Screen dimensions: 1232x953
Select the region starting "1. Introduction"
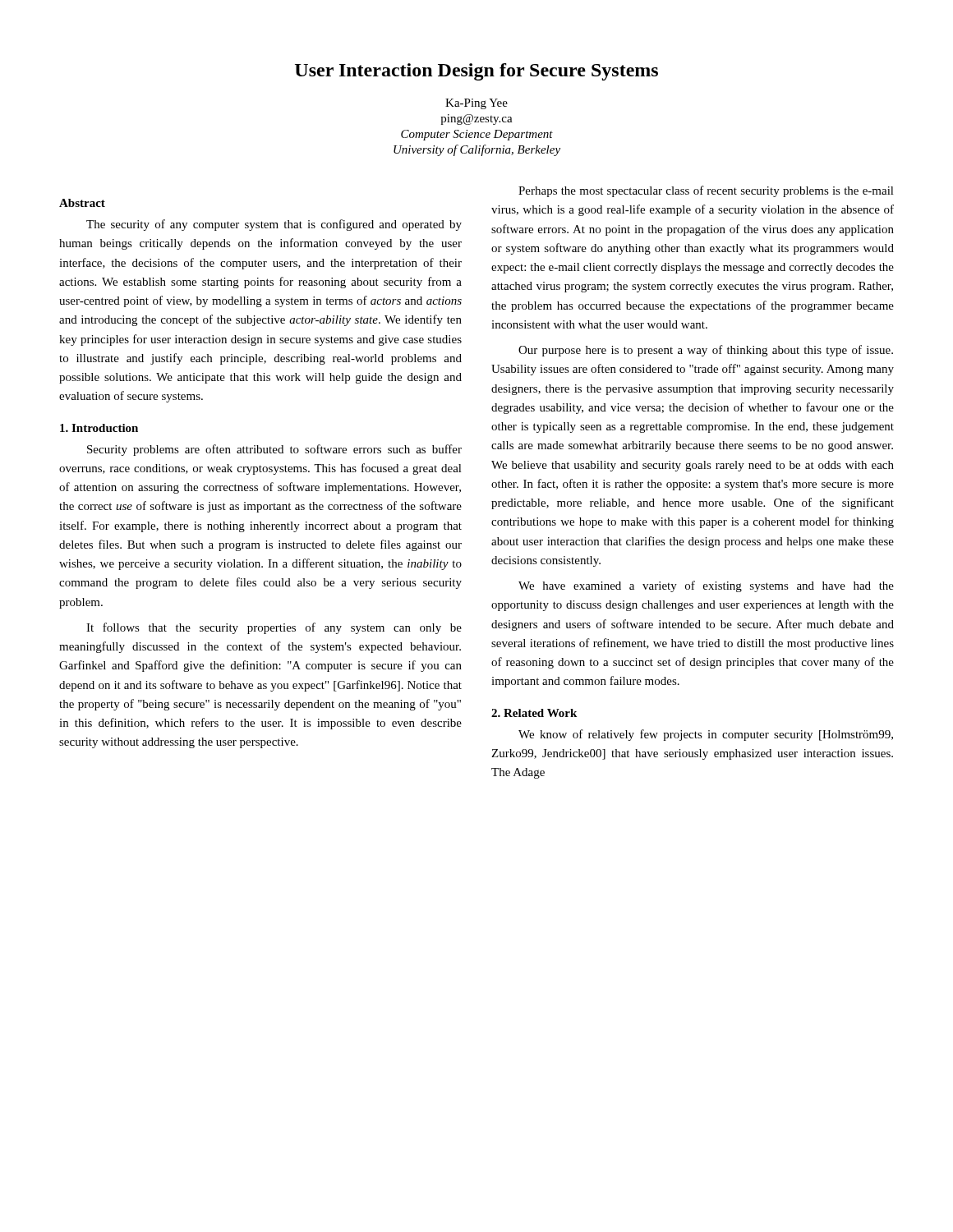(99, 428)
